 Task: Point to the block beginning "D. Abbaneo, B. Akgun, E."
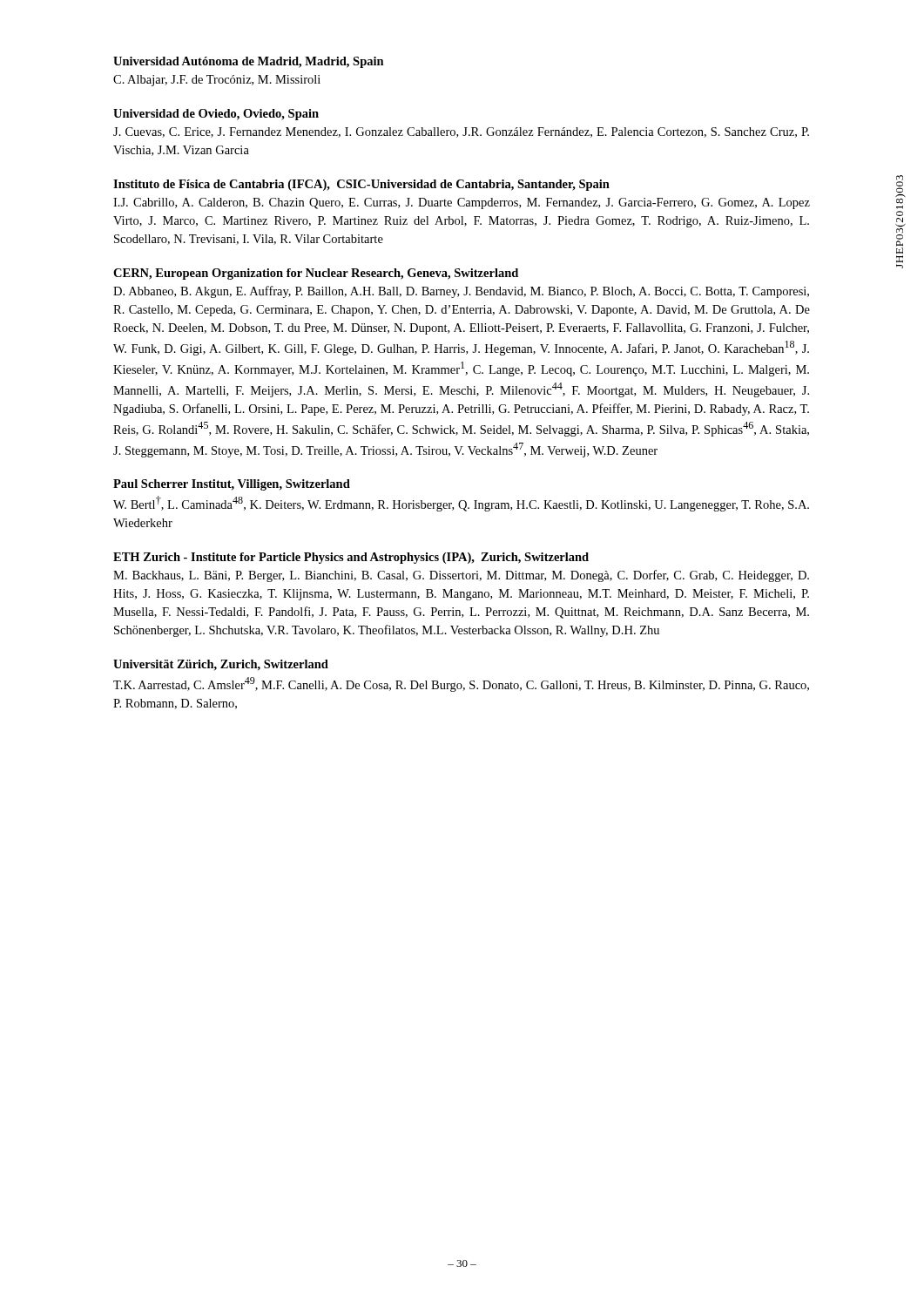coord(462,371)
